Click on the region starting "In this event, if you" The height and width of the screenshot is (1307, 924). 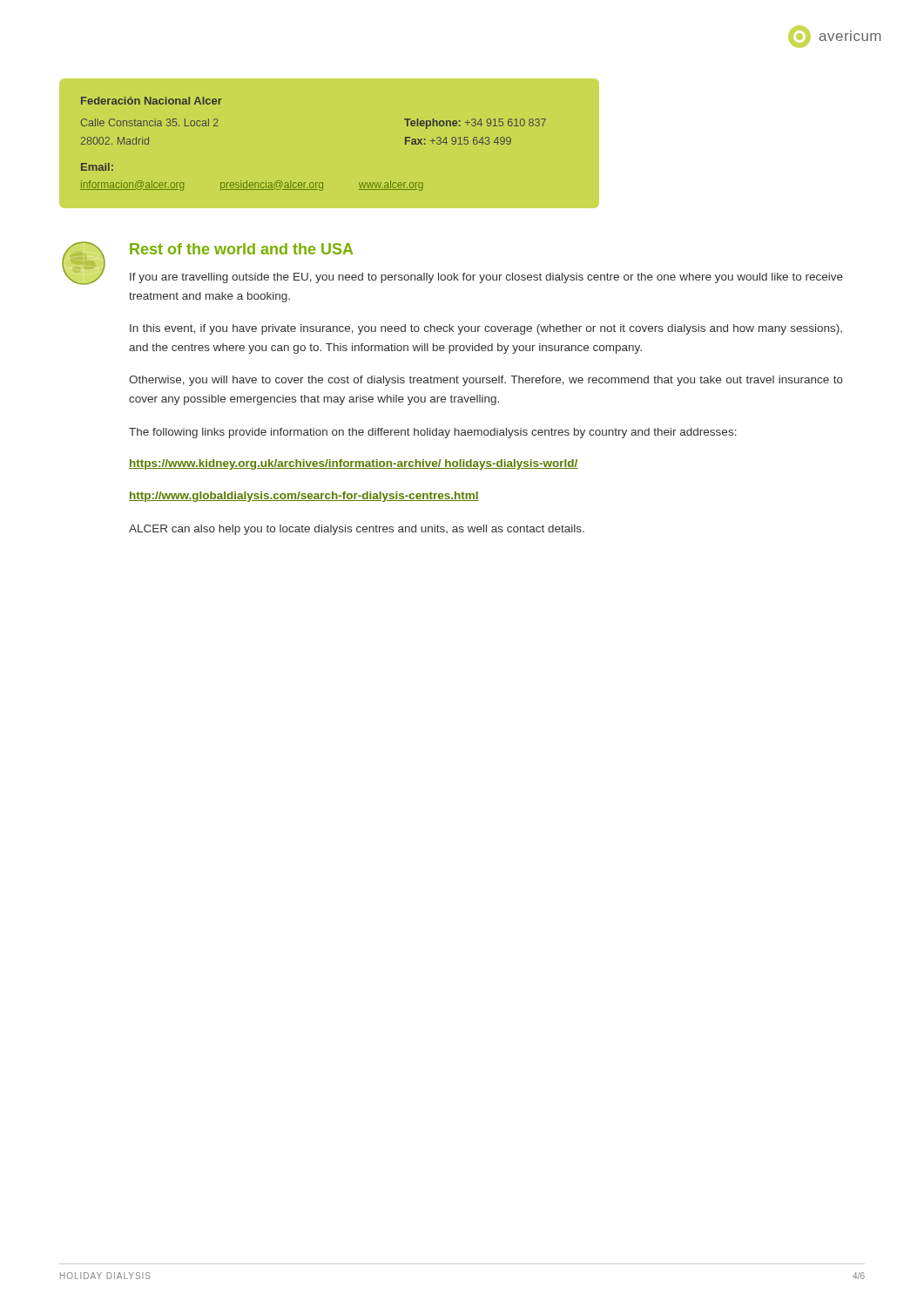[x=486, y=338]
